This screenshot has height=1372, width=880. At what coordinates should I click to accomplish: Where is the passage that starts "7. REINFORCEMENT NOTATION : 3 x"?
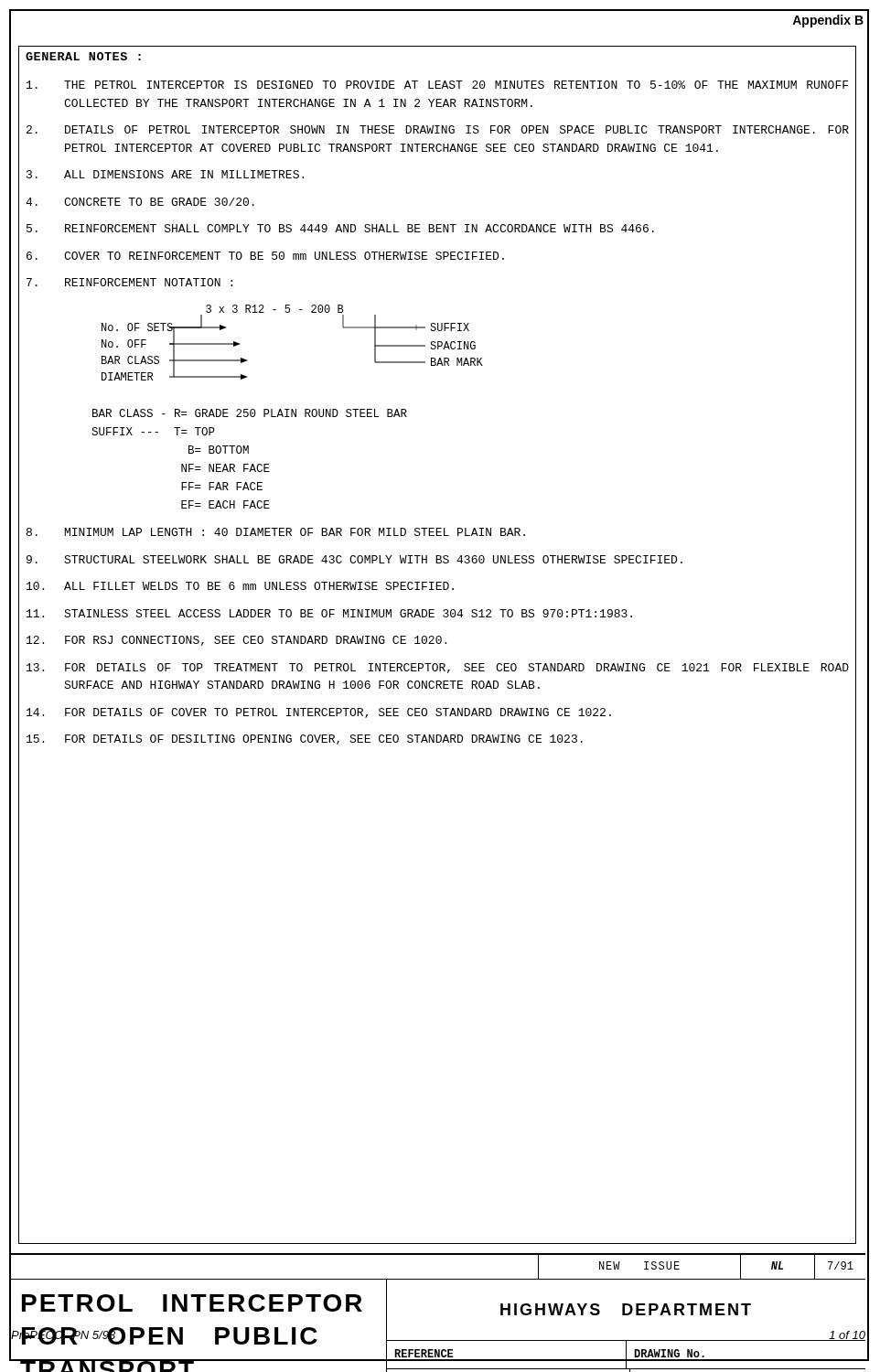pyautogui.click(x=129, y=282)
